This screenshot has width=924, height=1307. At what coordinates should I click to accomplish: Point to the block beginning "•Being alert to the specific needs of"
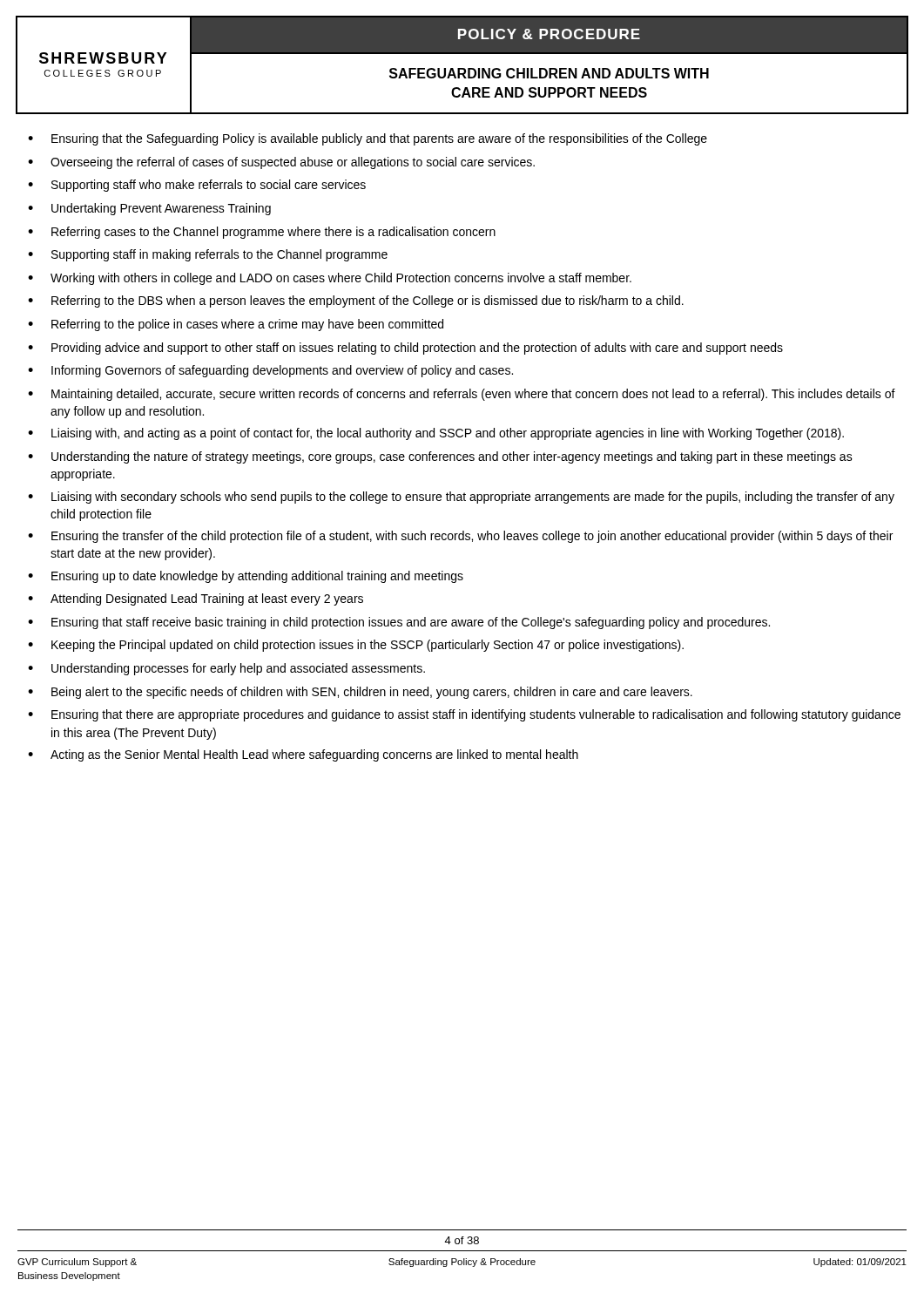(467, 692)
